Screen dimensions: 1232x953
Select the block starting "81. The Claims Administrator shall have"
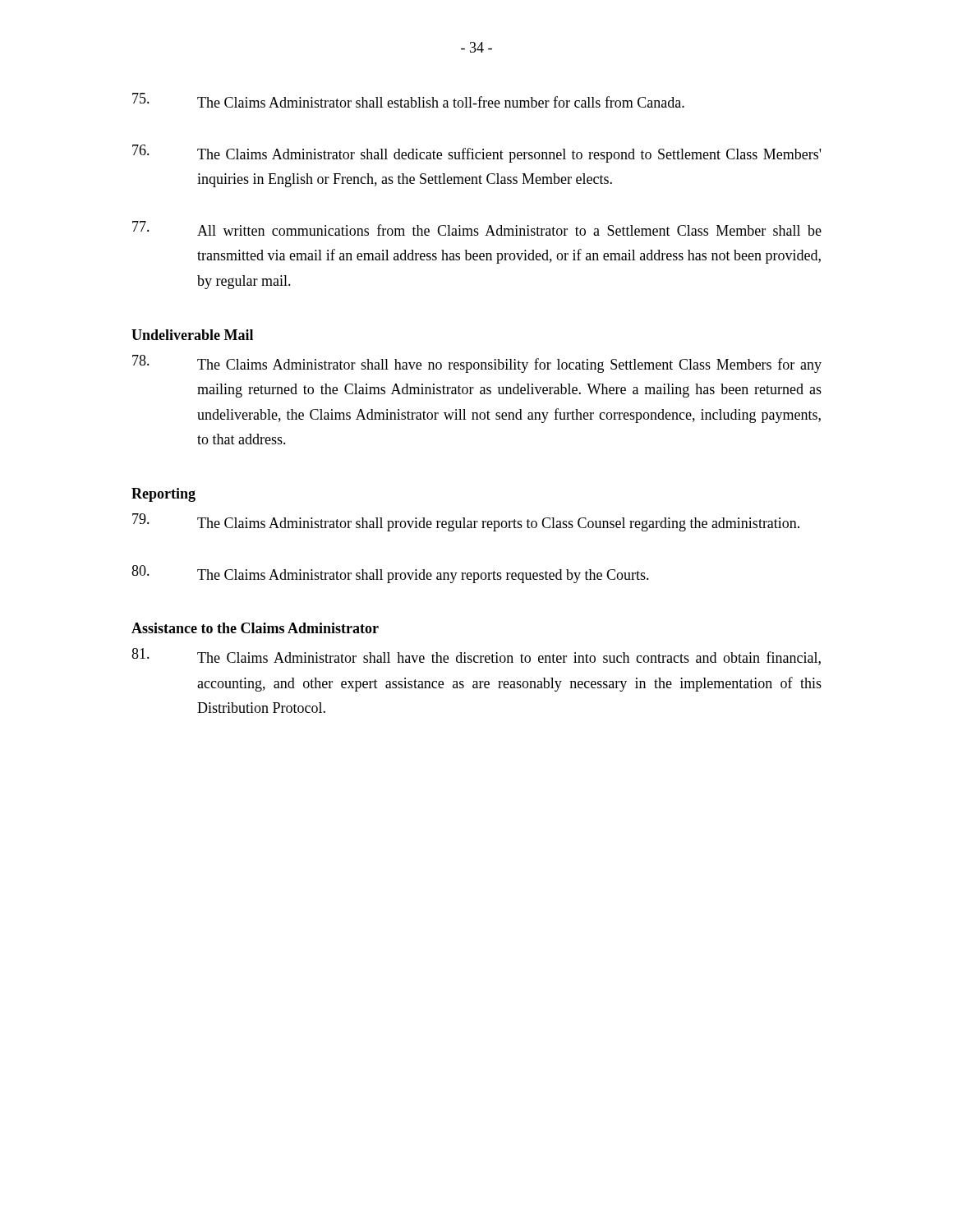[x=476, y=683]
